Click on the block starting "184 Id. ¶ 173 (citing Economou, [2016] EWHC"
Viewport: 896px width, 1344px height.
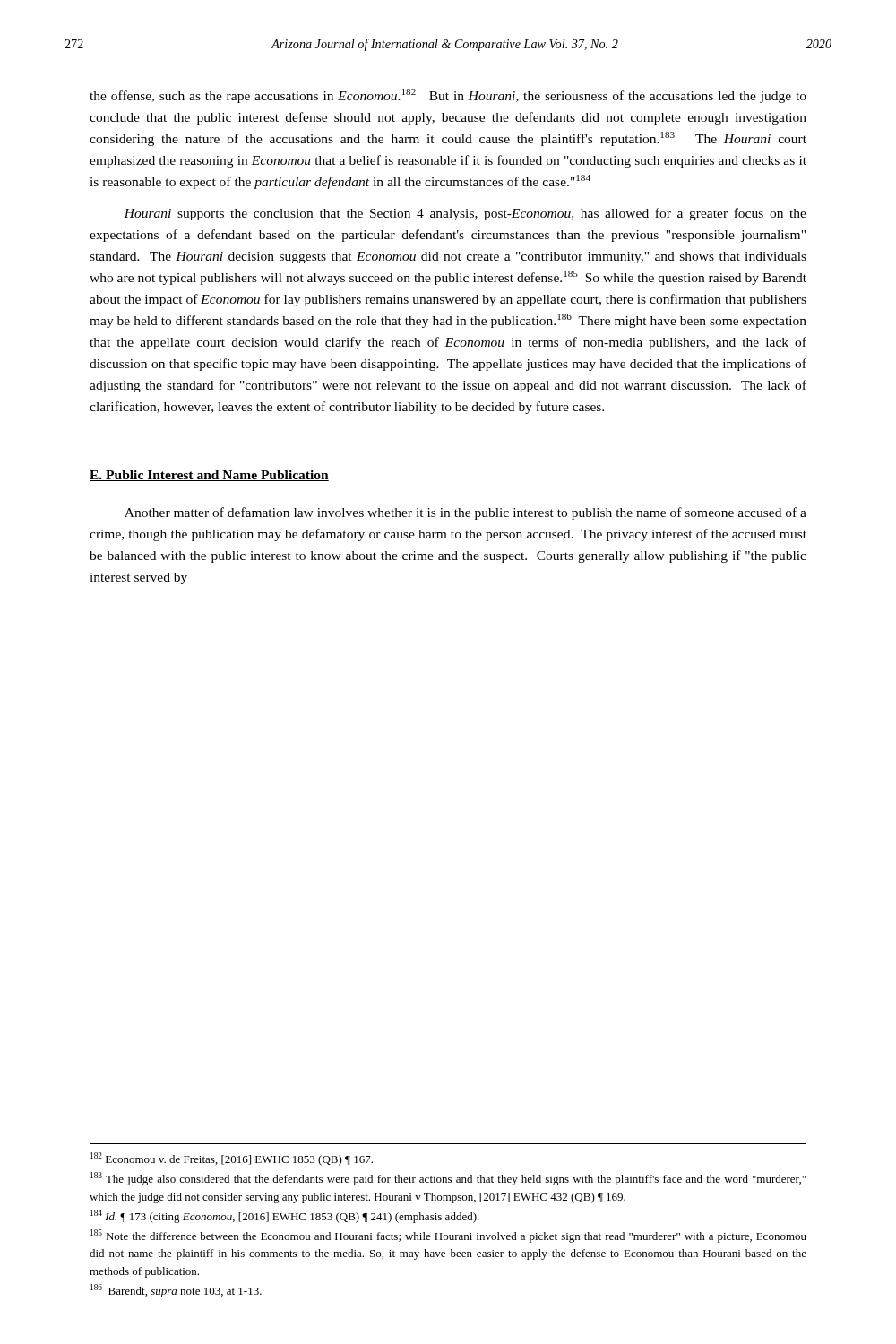[x=285, y=1216]
